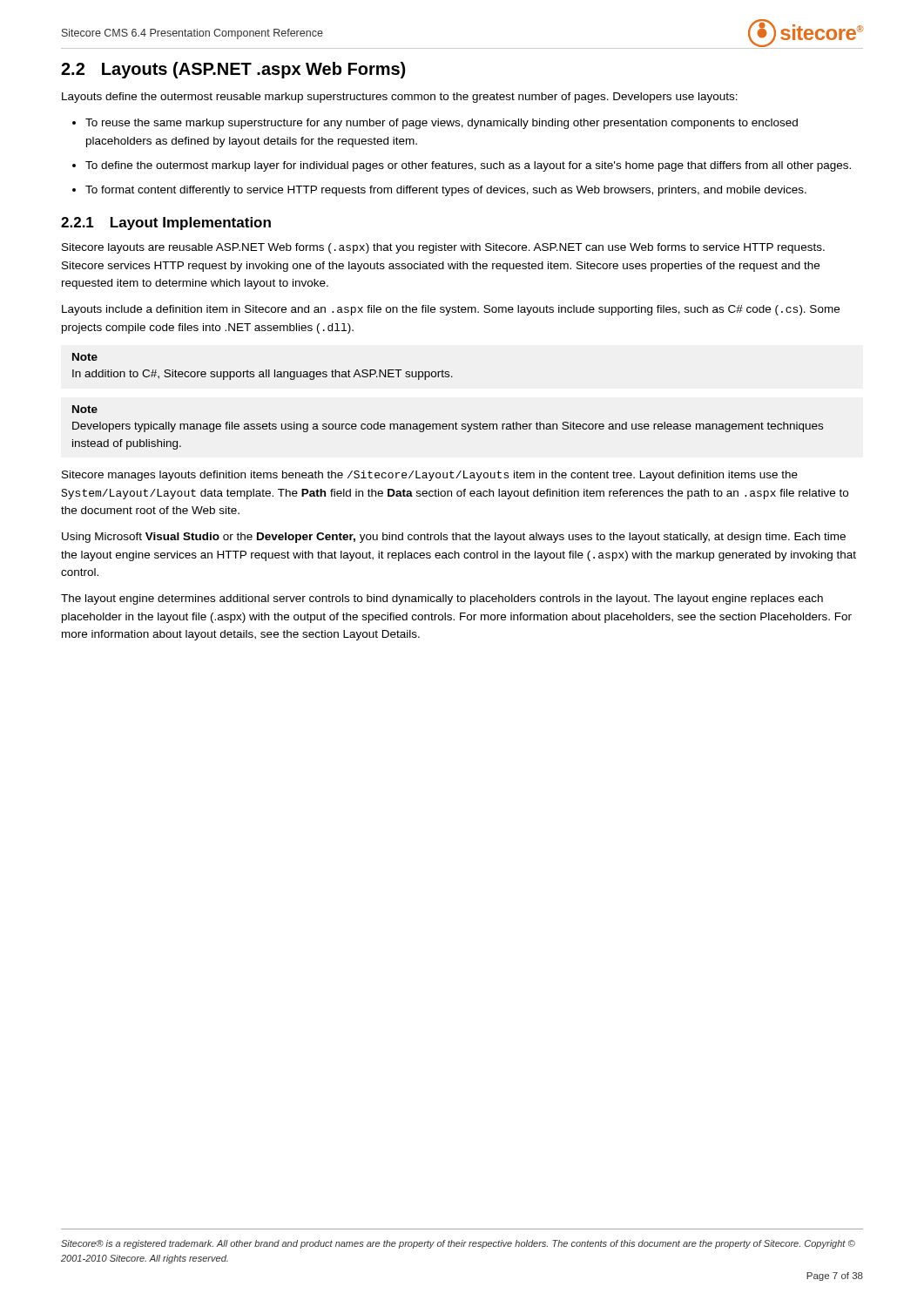Screen dimensions: 1307x924
Task: Point to the block beginning "The layout engine determines additional server"
Action: [462, 617]
